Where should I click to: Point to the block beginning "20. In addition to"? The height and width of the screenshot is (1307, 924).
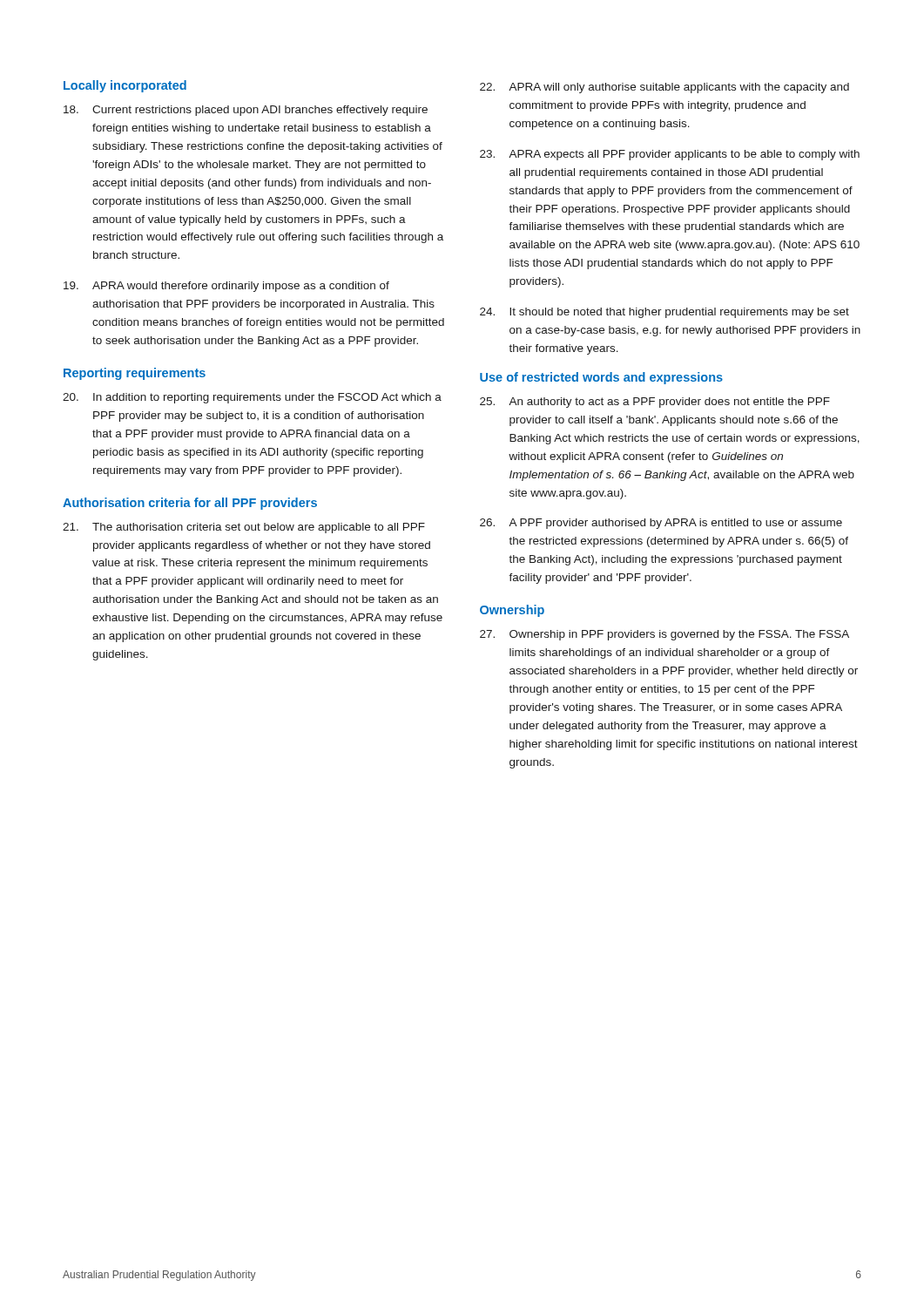point(254,434)
